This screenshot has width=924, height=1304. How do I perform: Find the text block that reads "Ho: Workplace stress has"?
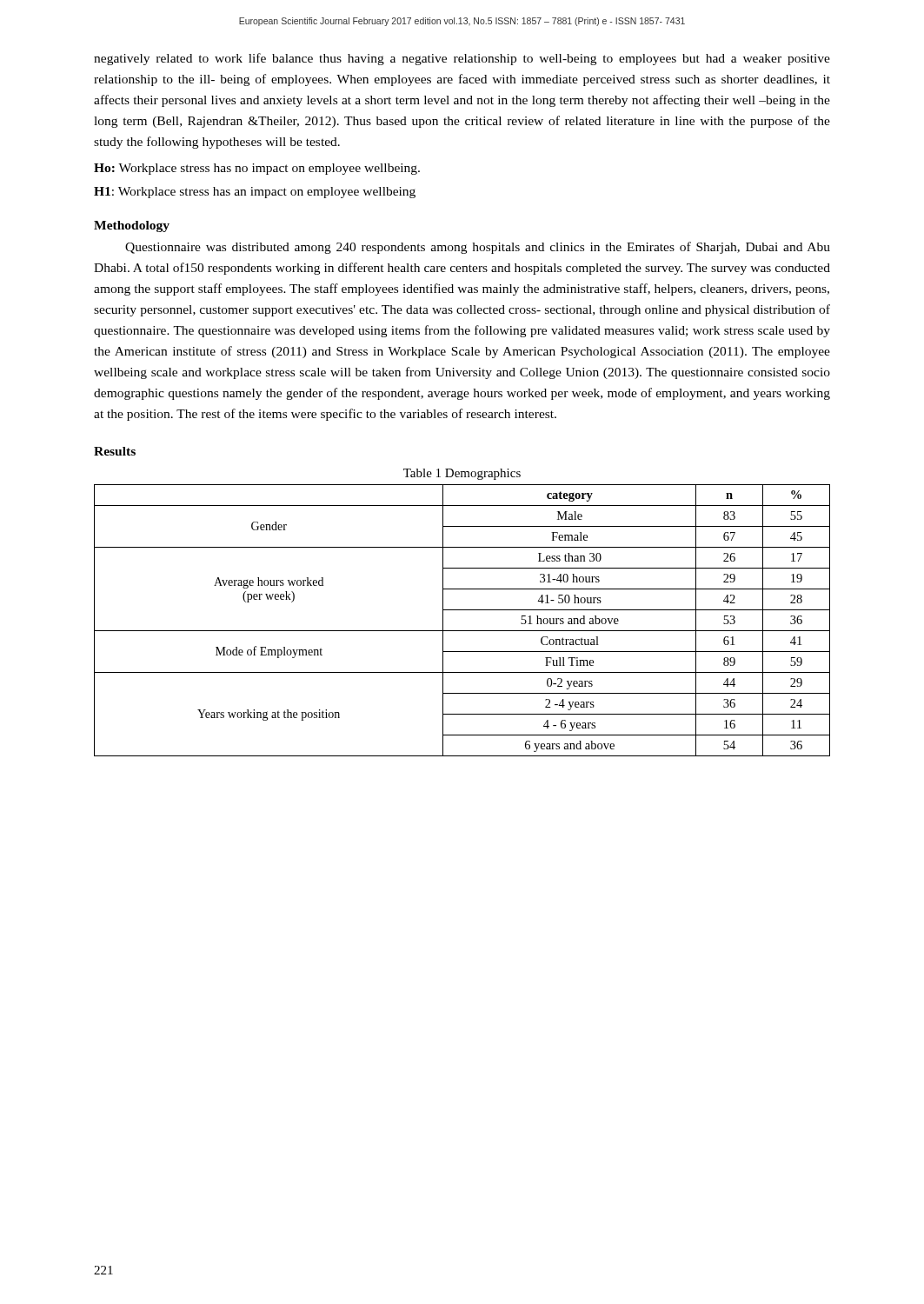pyautogui.click(x=257, y=167)
